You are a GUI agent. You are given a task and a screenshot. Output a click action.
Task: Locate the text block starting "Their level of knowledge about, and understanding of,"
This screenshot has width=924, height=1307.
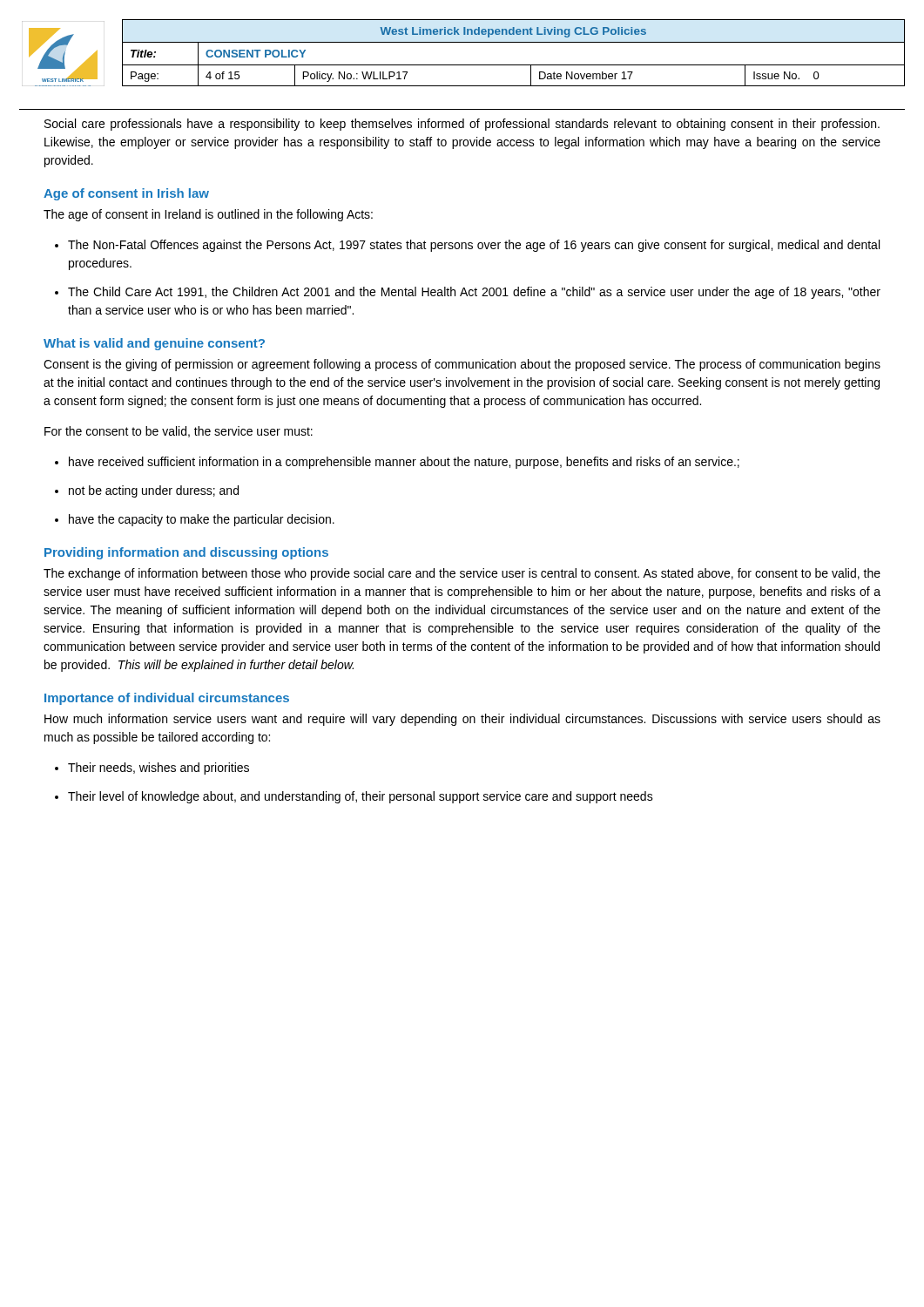(x=474, y=797)
